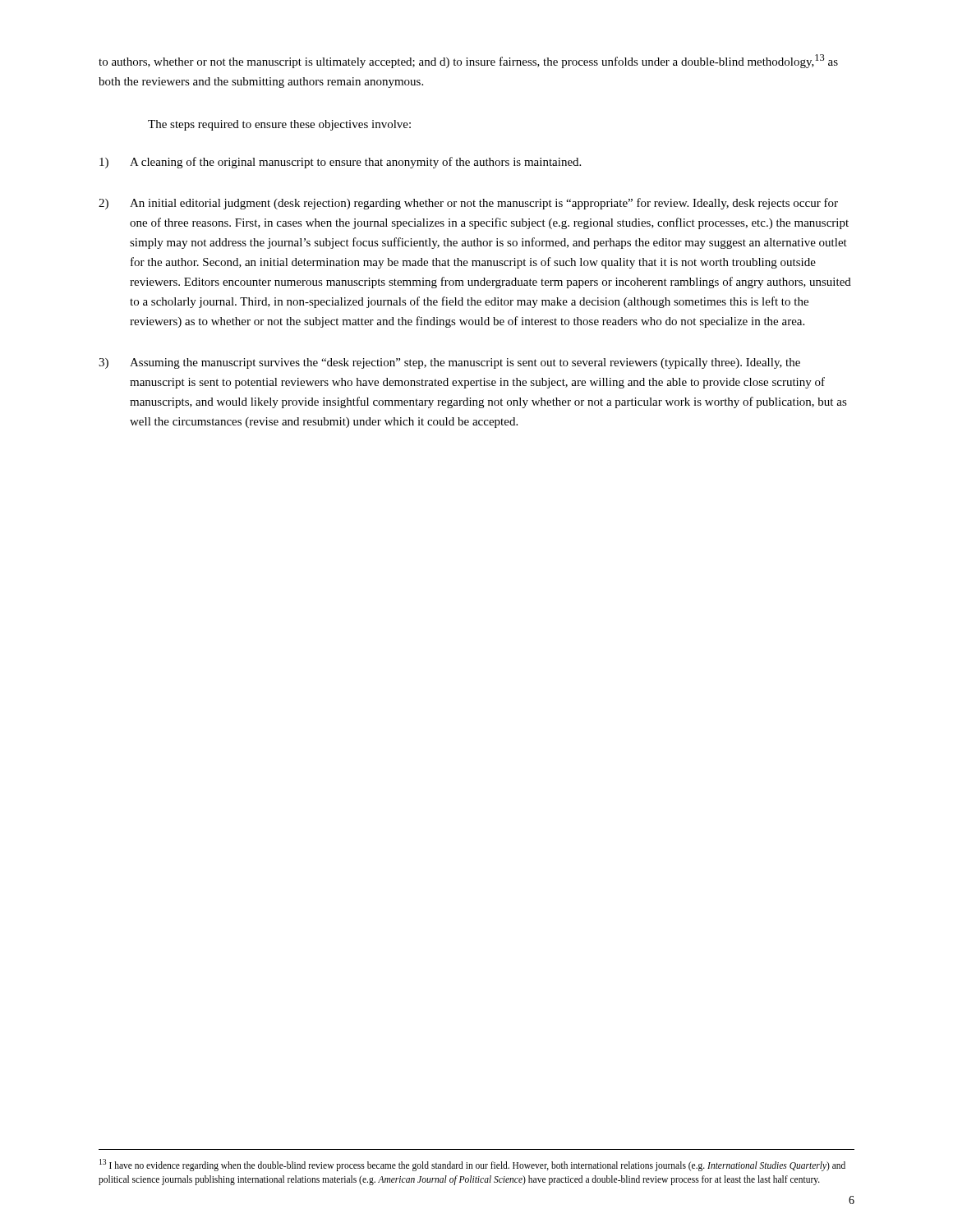Locate the text block that reads "to authors, whether or not"
This screenshot has width=953, height=1232.
coord(468,70)
